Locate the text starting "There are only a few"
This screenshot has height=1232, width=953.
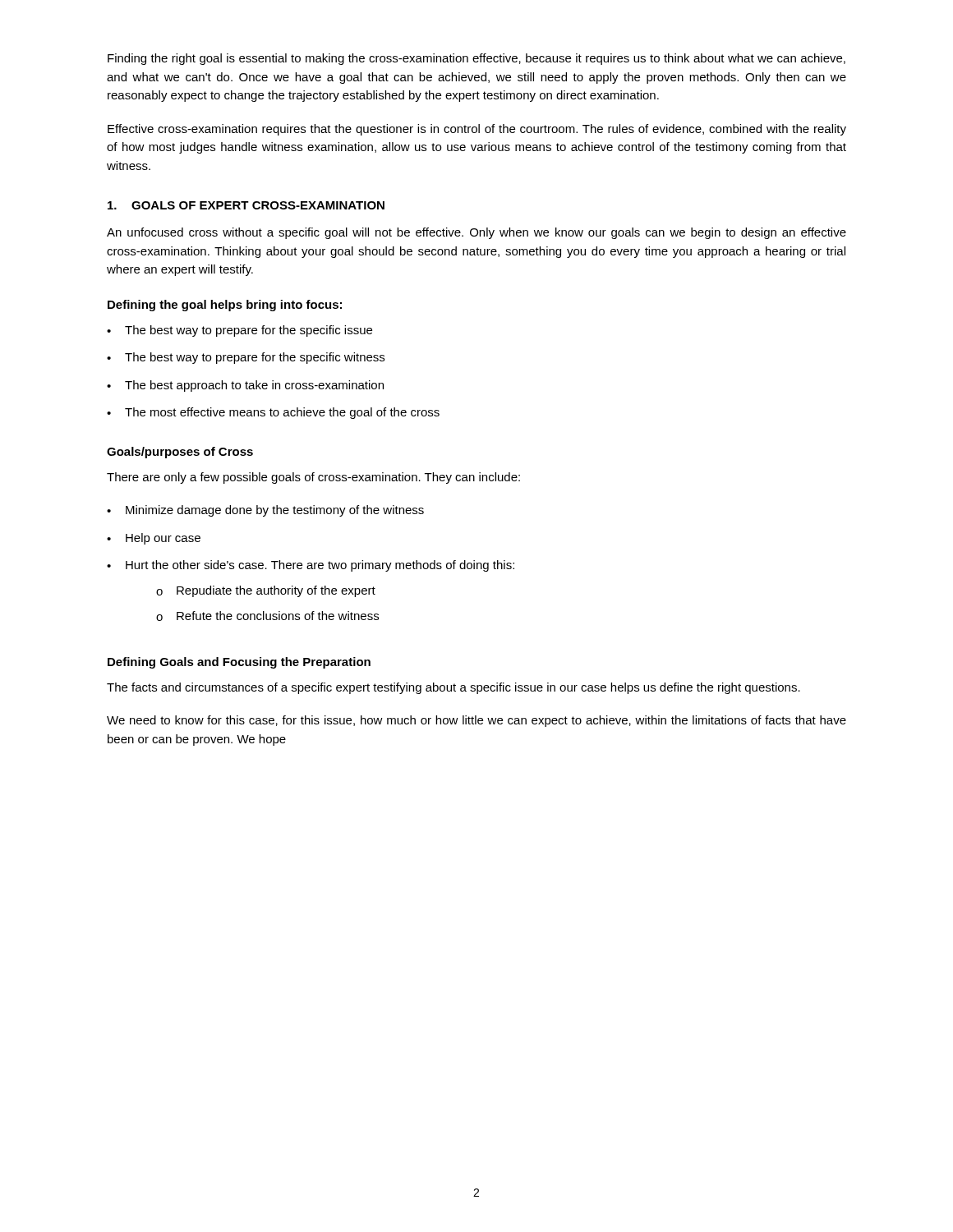[x=314, y=476]
